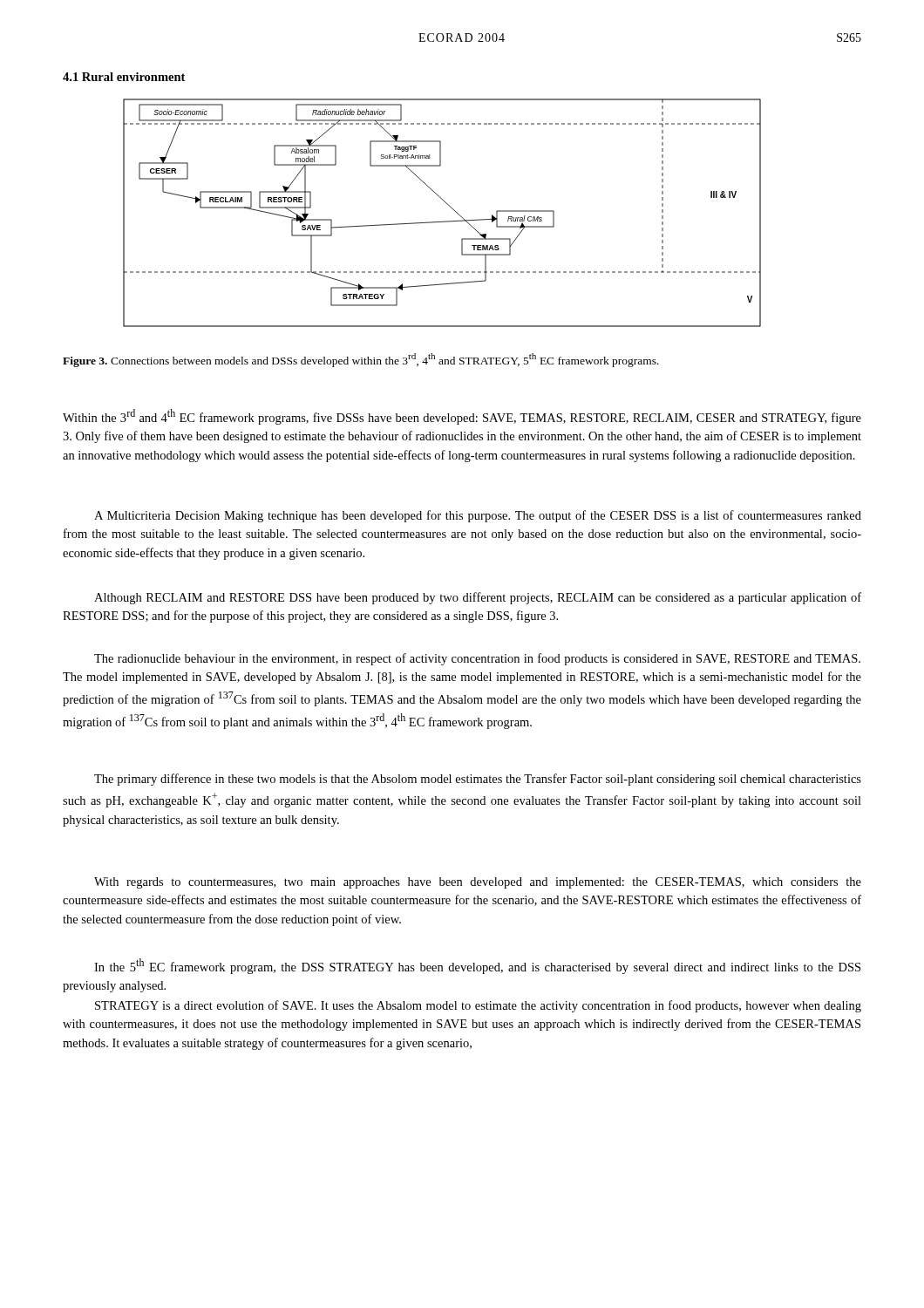Where is the passage that starts "In the 5th EC framework program,"?

pos(462,975)
